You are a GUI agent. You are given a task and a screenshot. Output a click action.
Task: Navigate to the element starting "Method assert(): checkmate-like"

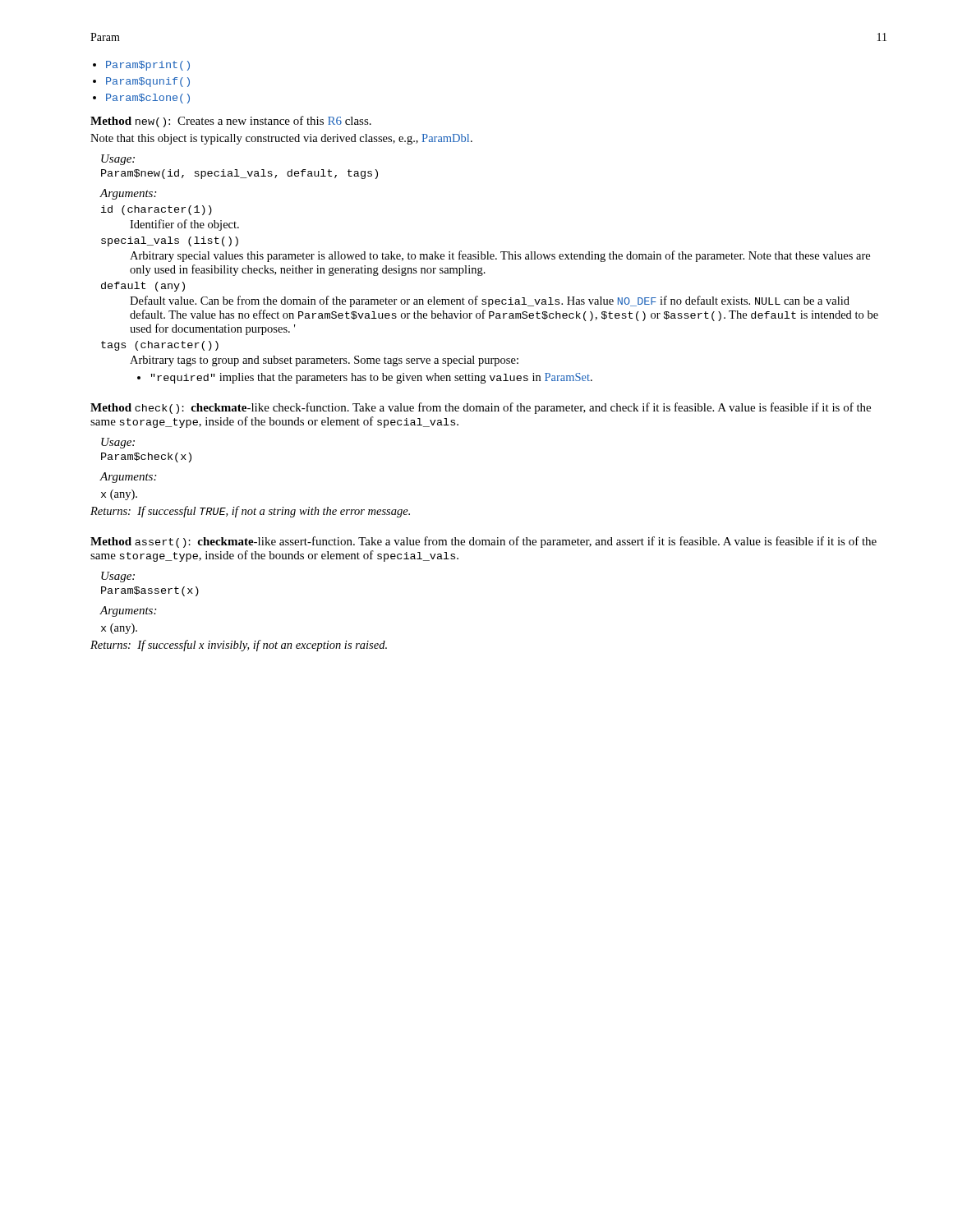pos(484,549)
